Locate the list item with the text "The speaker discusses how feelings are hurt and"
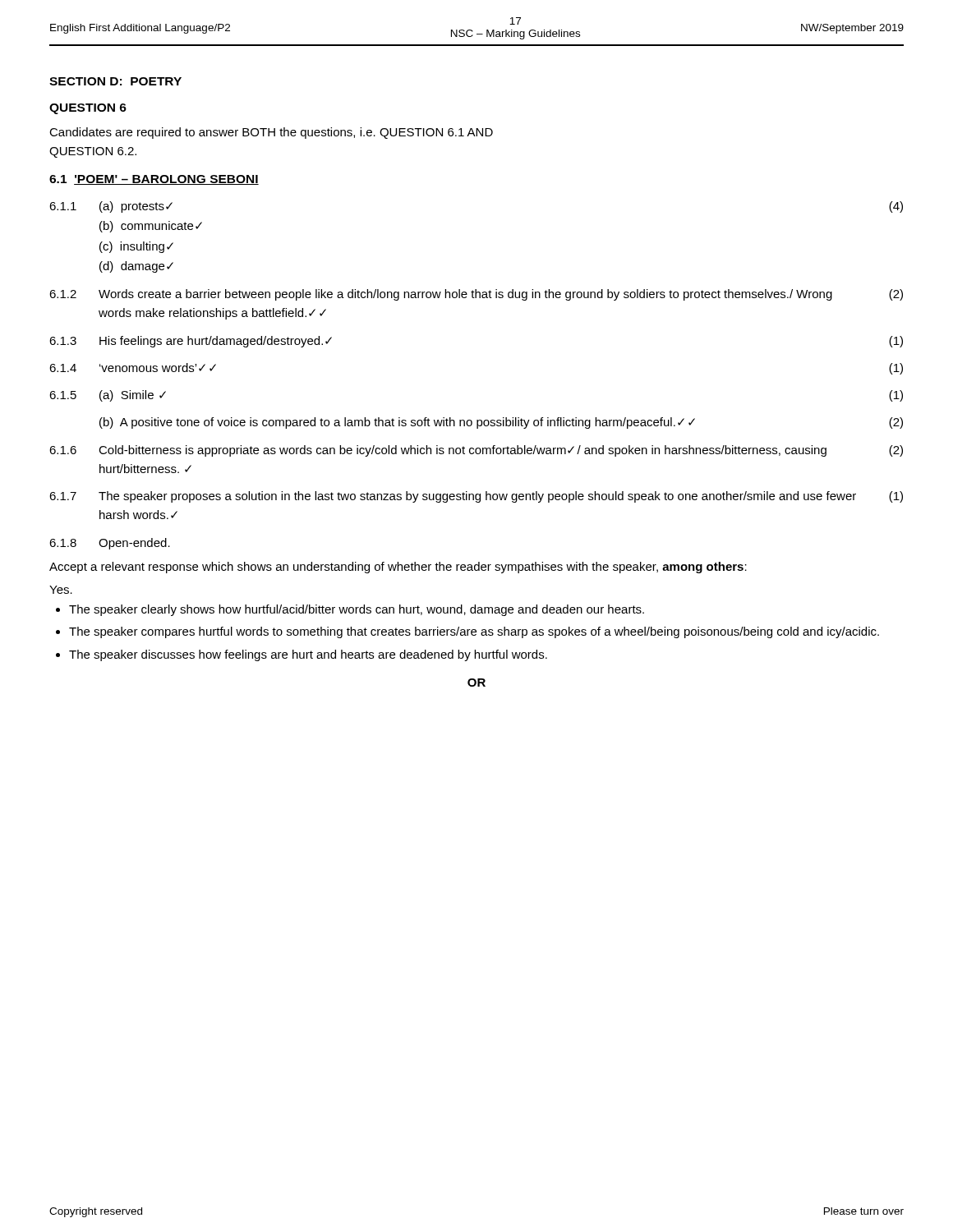 coord(308,654)
